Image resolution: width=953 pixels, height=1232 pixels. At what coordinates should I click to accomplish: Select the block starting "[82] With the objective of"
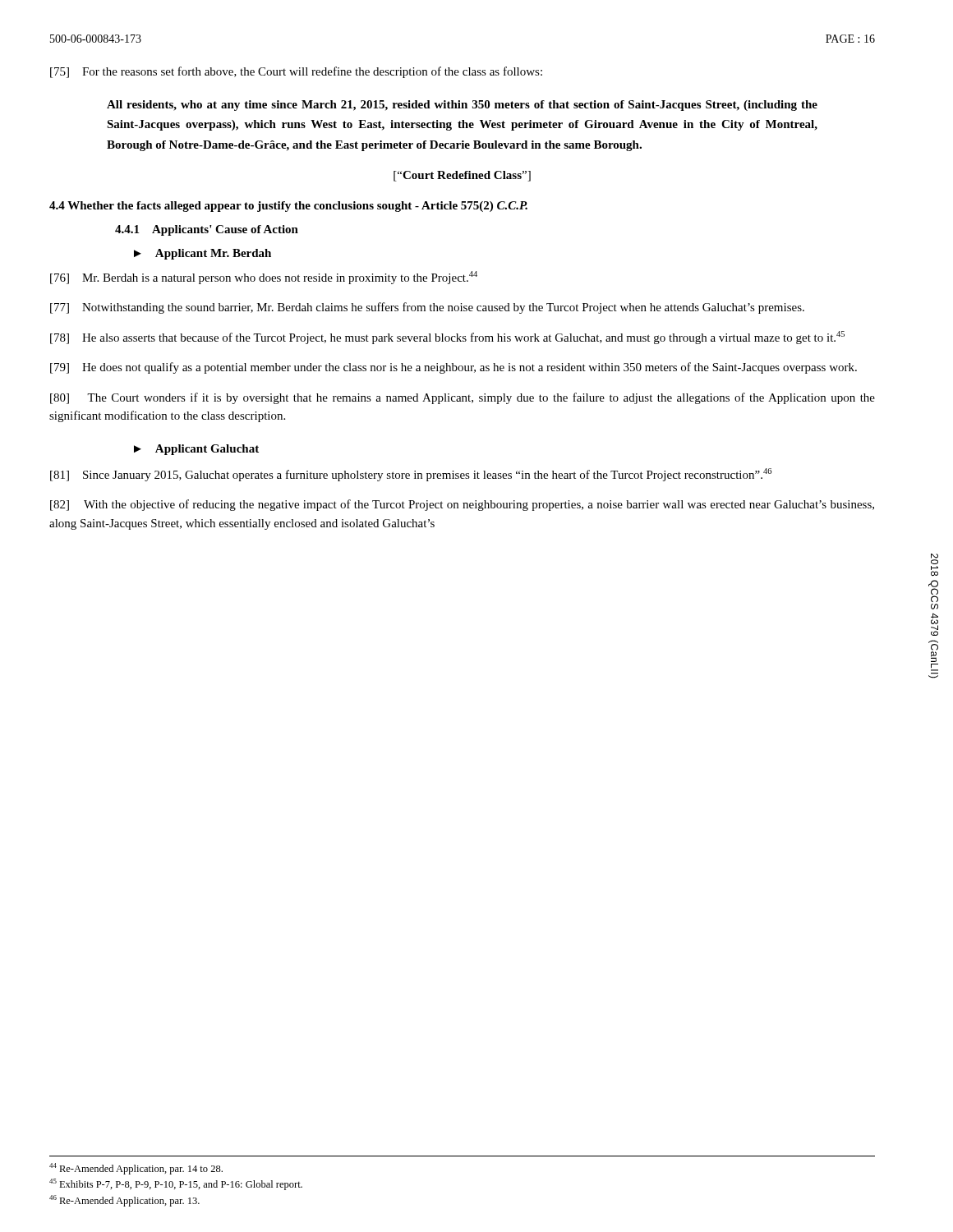462,514
